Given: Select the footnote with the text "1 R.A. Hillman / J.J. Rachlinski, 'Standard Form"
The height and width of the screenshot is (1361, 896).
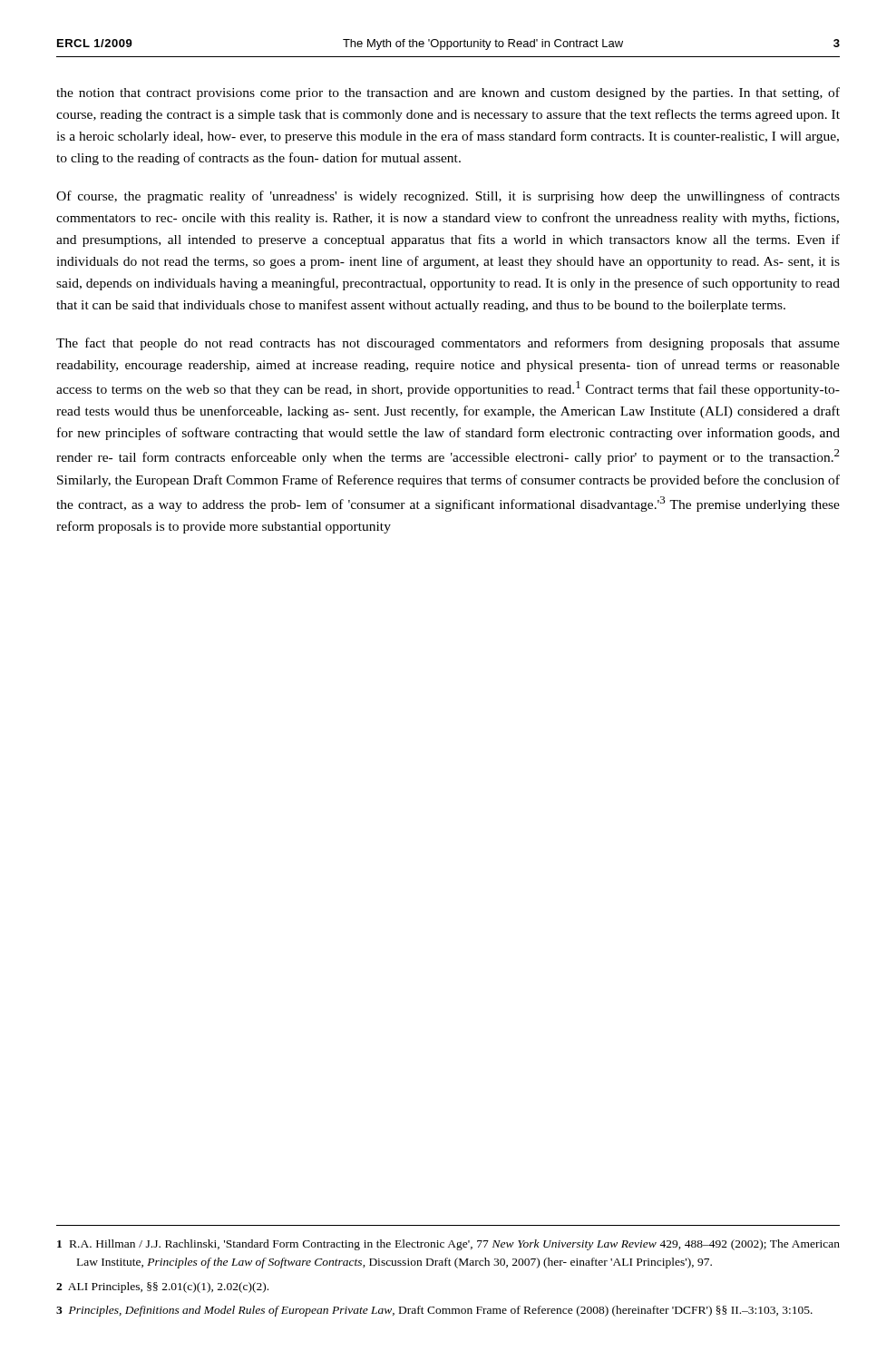Looking at the screenshot, I should (448, 1253).
